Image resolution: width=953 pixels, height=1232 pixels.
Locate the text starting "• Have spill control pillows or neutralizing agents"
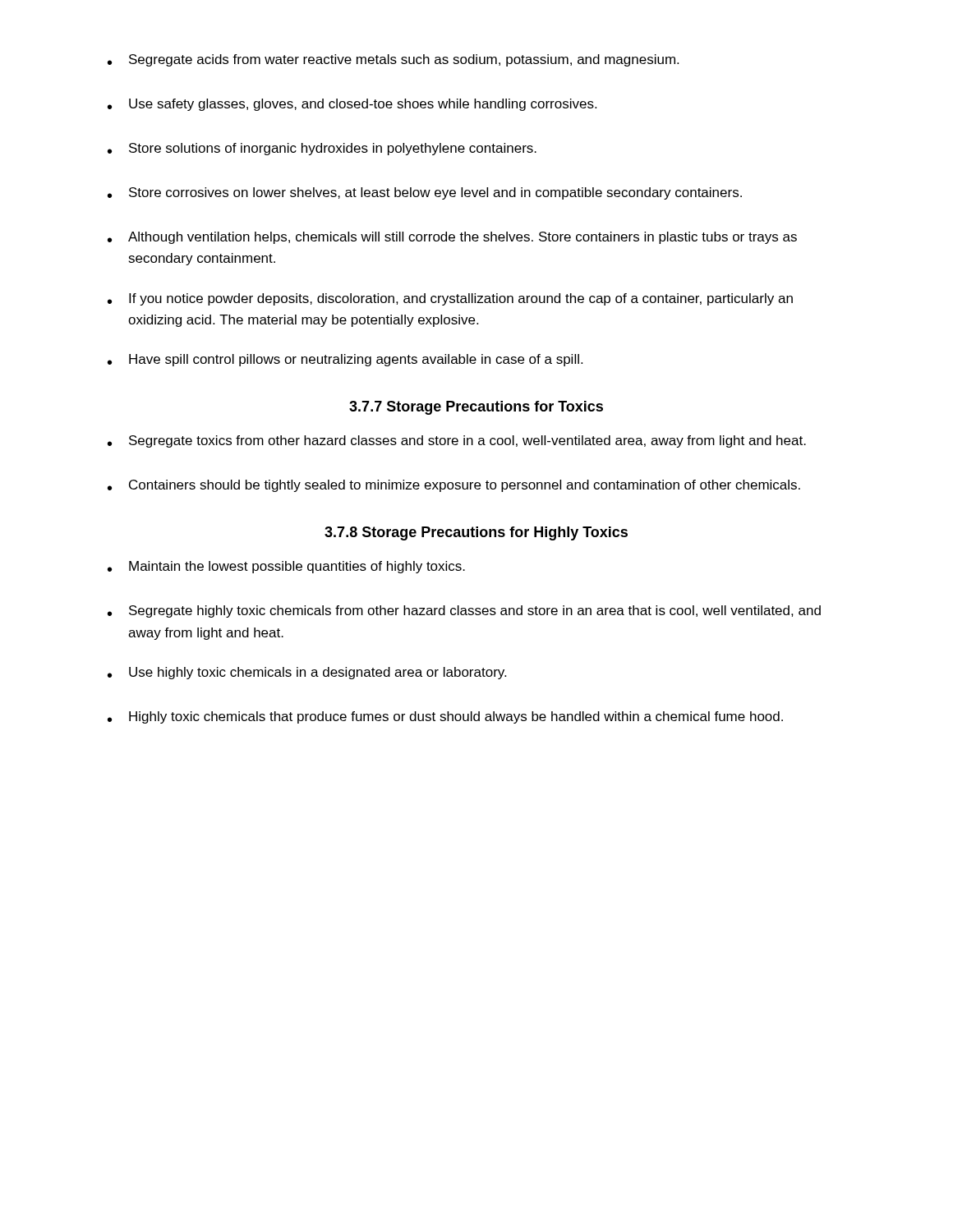click(x=476, y=363)
